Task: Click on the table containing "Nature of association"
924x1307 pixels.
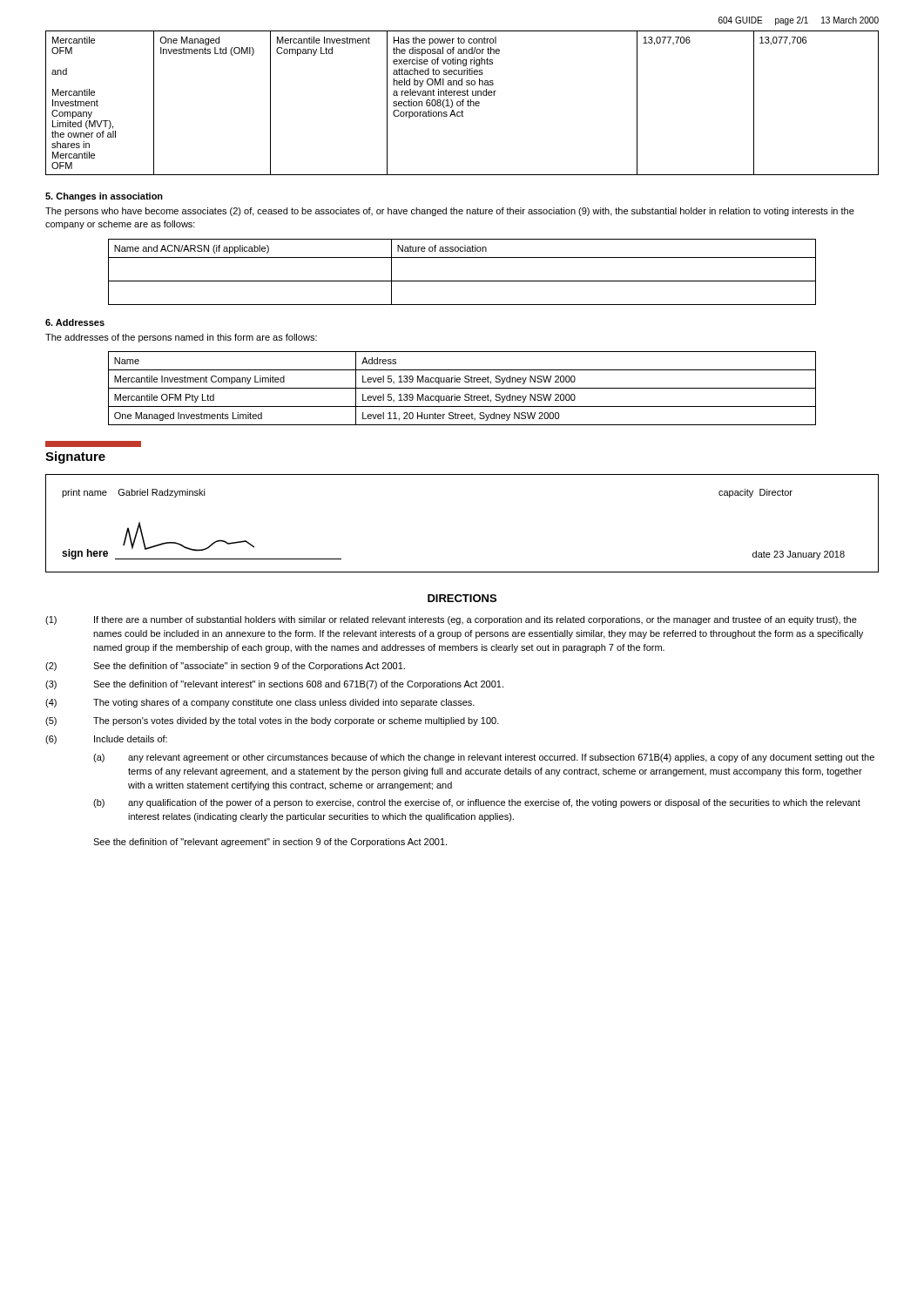Action: 462,272
